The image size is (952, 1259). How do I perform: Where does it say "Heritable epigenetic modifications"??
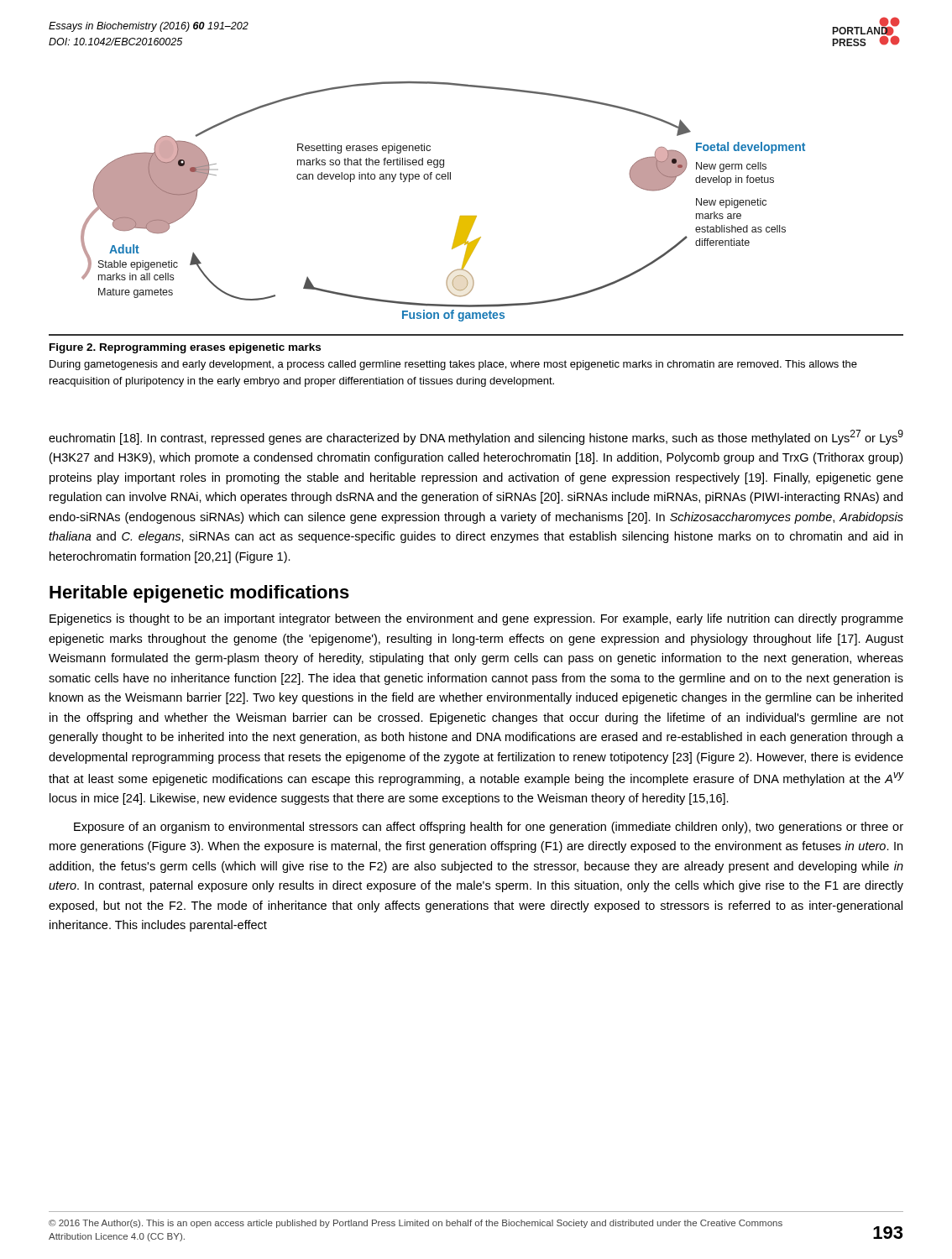pyautogui.click(x=199, y=592)
